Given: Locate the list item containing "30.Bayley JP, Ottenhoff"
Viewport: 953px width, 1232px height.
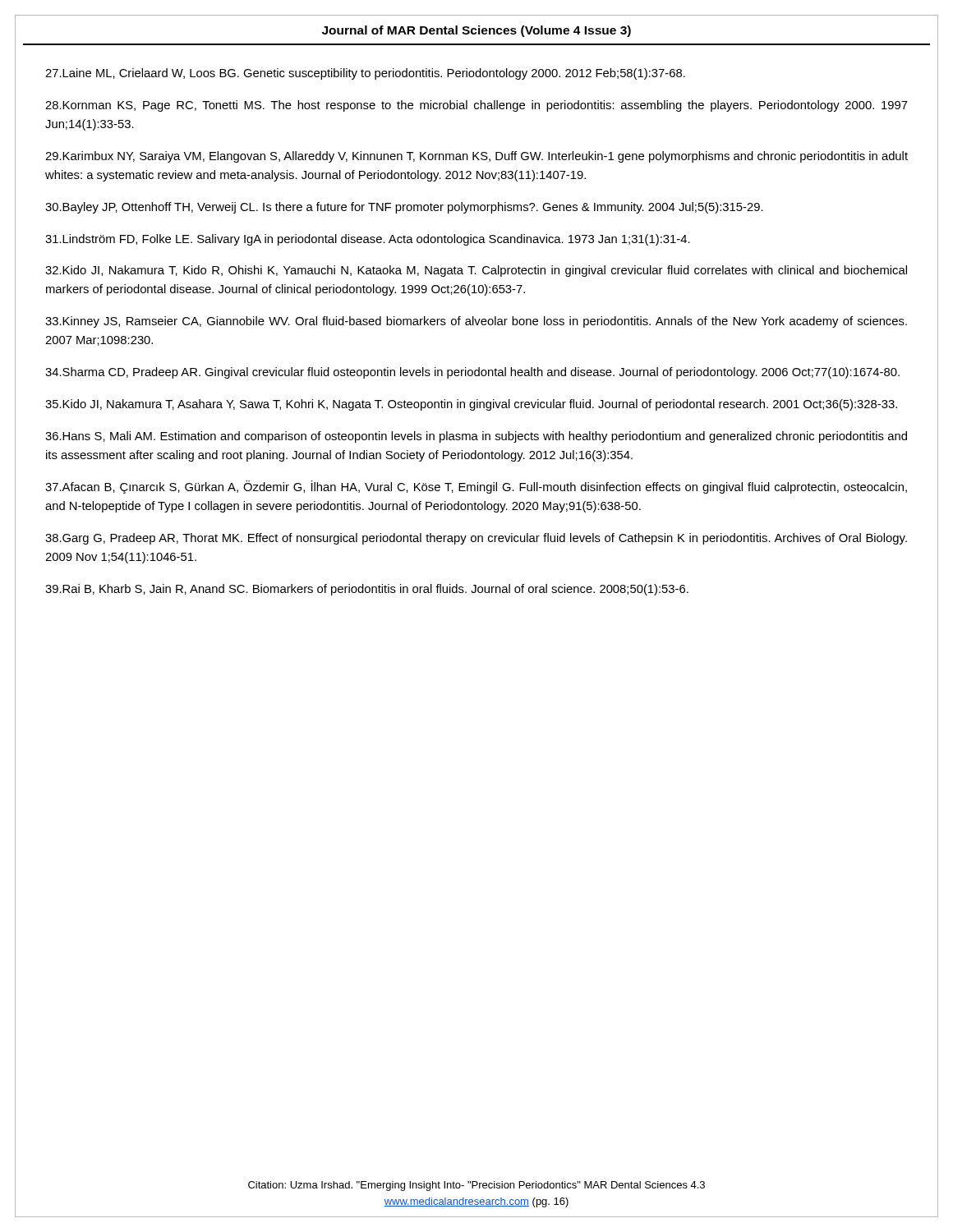Looking at the screenshot, I should [404, 207].
